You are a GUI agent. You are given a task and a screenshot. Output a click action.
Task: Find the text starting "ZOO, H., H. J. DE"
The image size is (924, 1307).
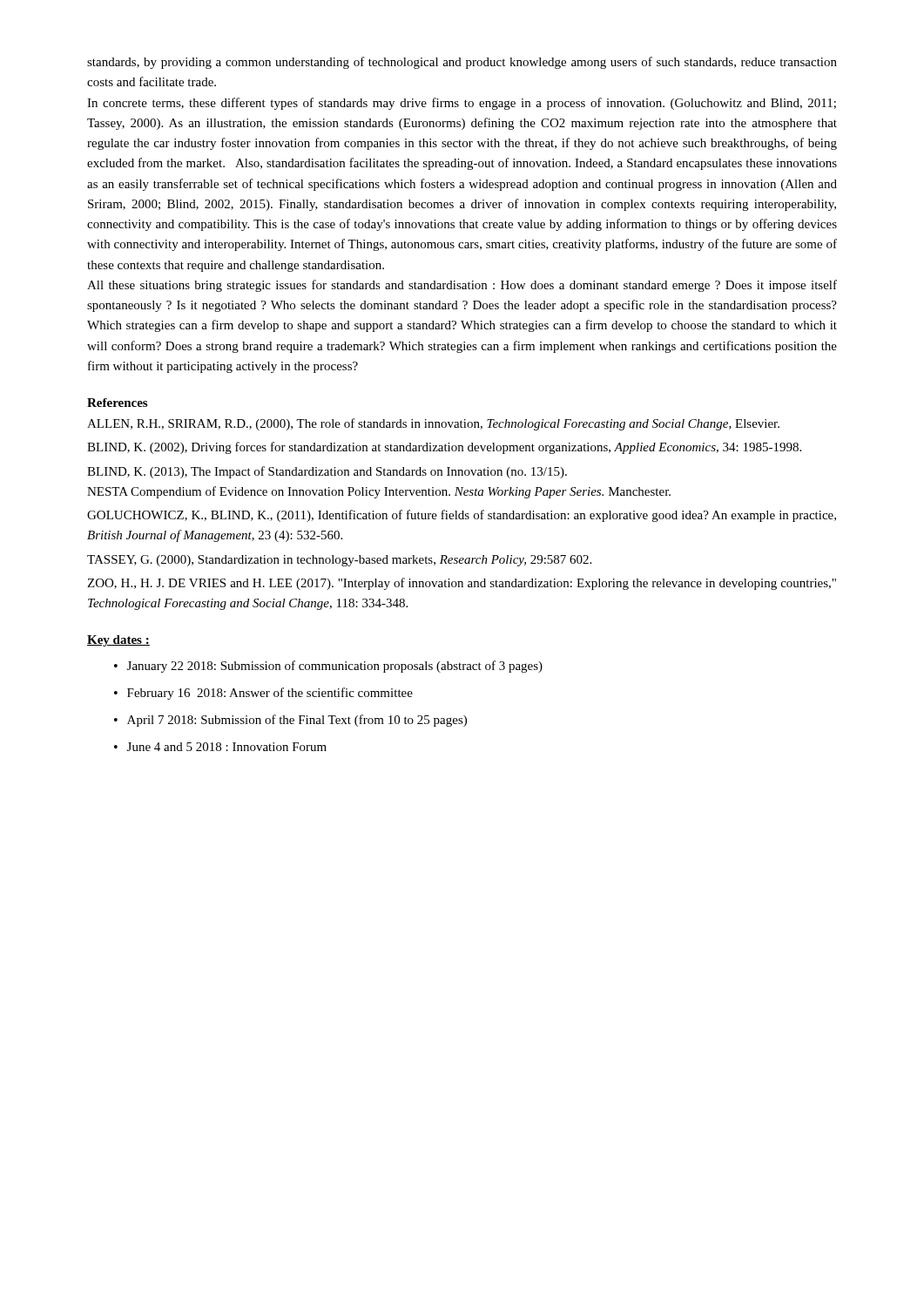pos(462,593)
